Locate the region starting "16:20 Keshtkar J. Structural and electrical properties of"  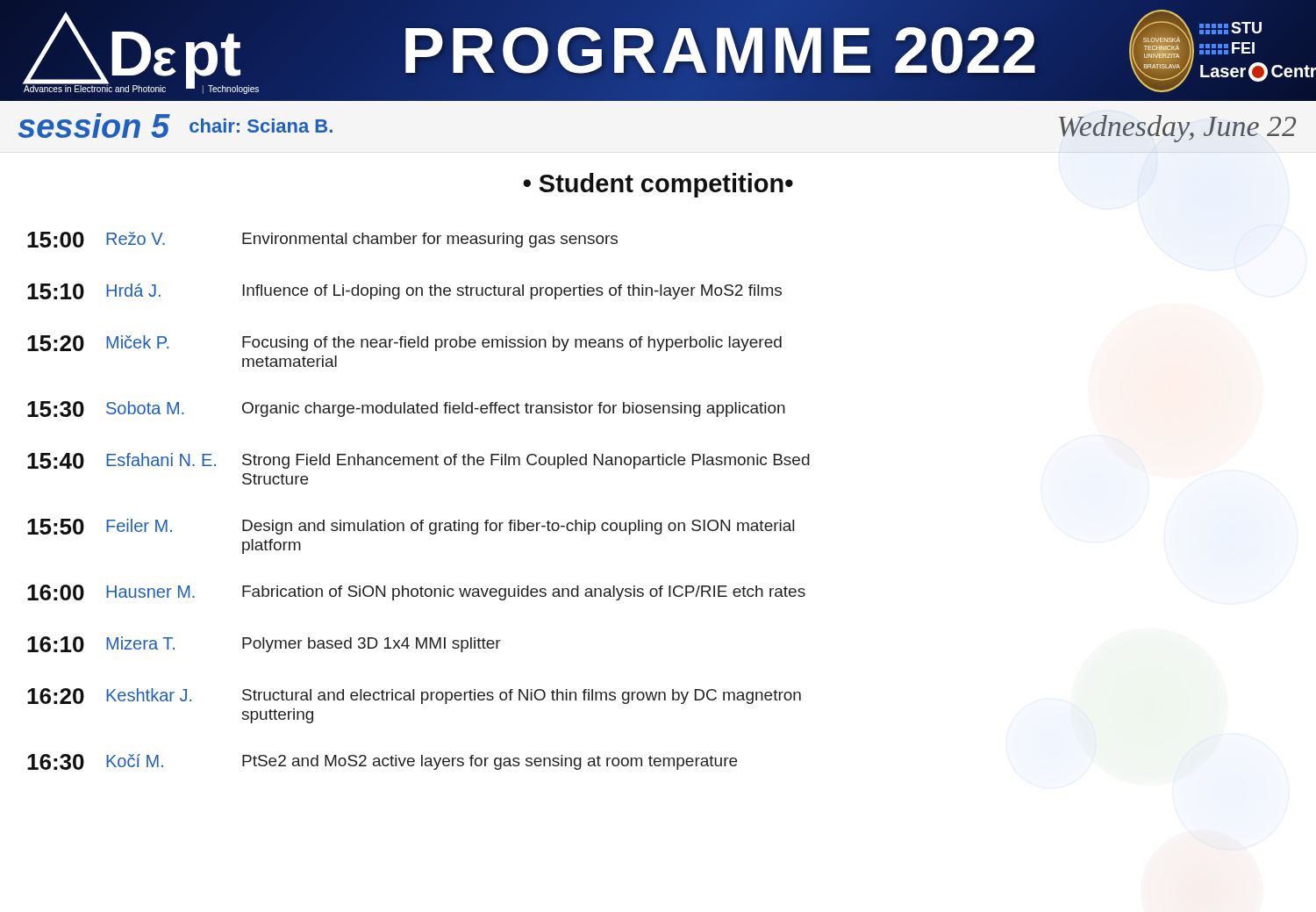421,704
